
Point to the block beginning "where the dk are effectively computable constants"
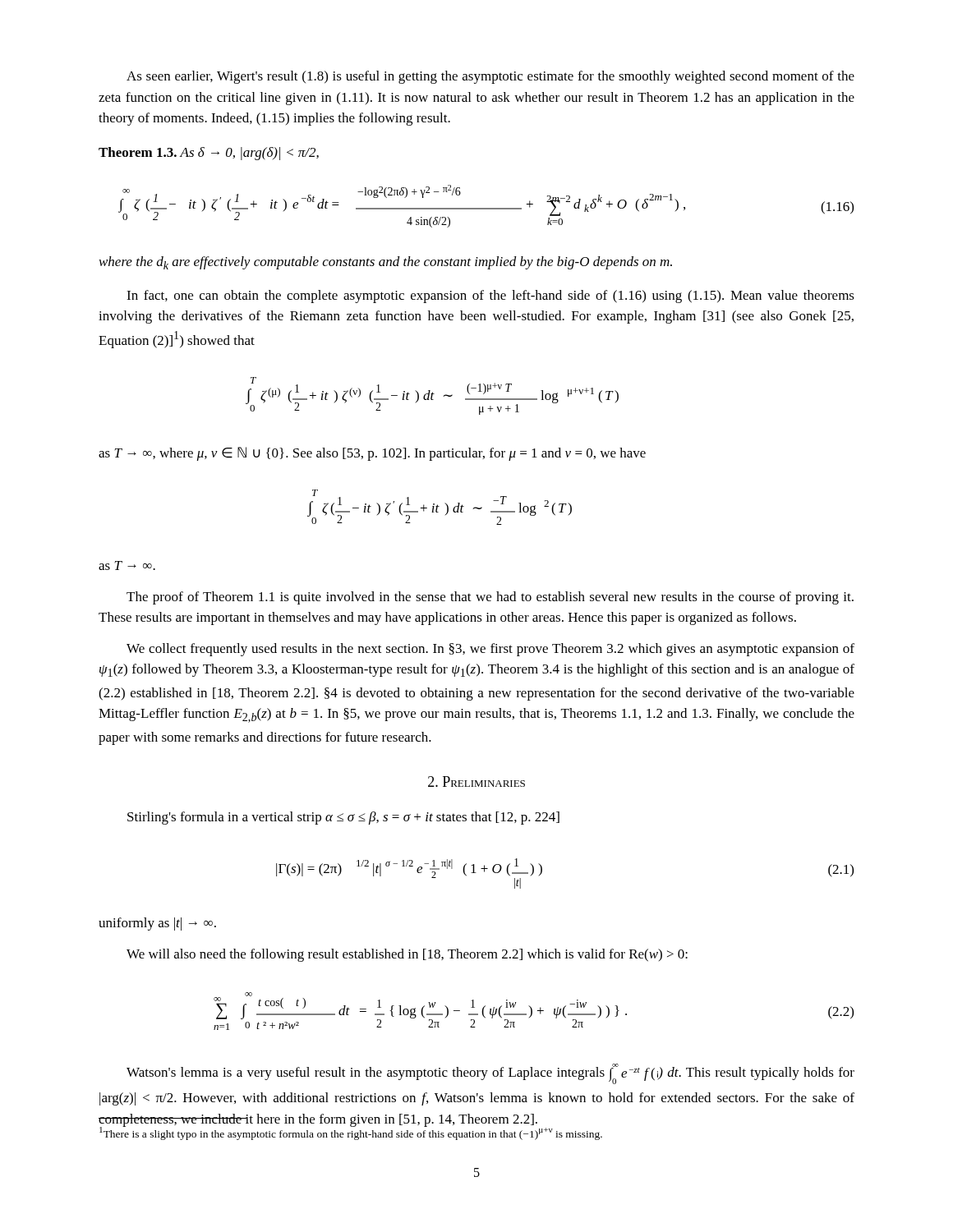point(386,263)
